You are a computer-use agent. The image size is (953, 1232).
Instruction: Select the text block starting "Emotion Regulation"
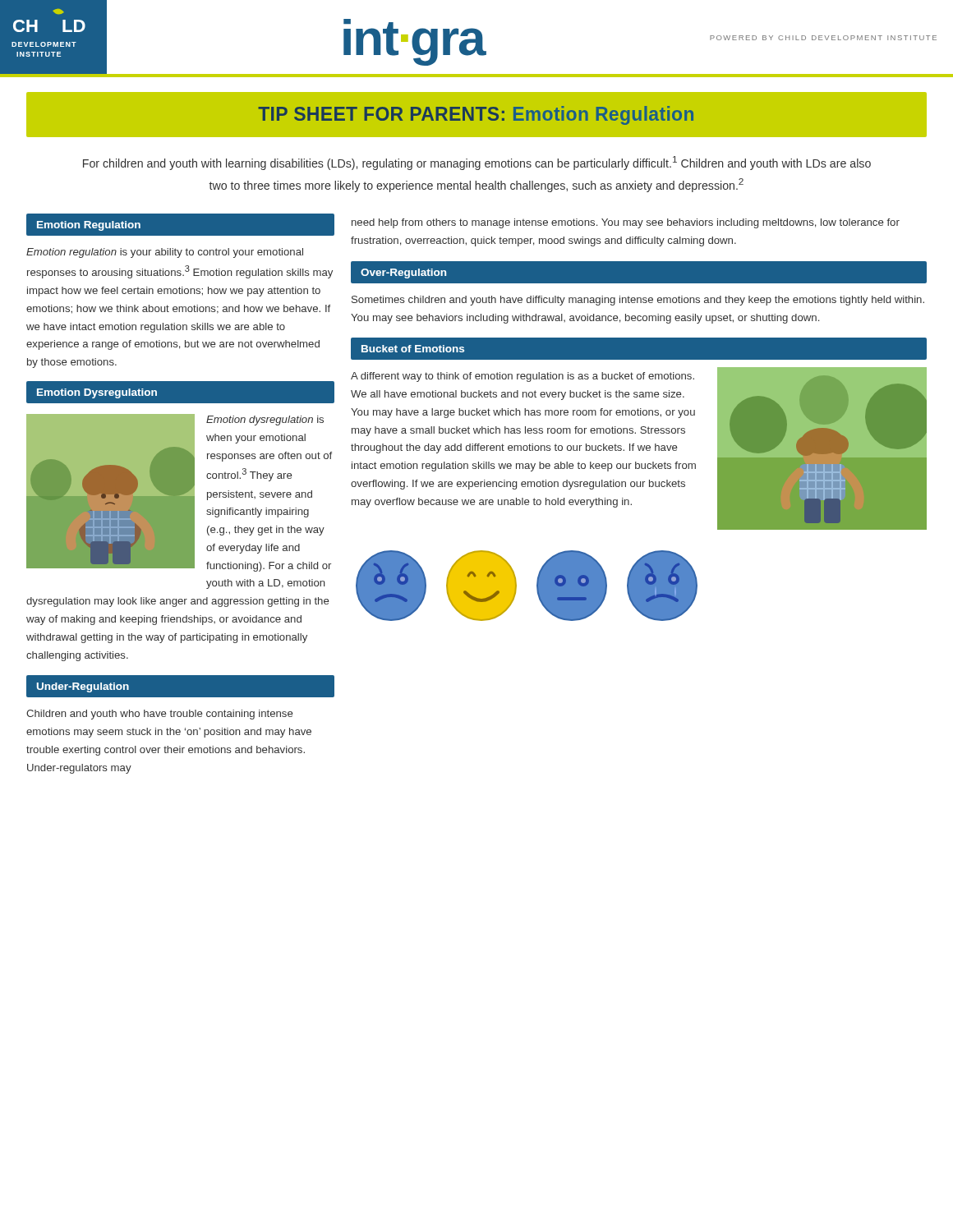click(x=88, y=225)
